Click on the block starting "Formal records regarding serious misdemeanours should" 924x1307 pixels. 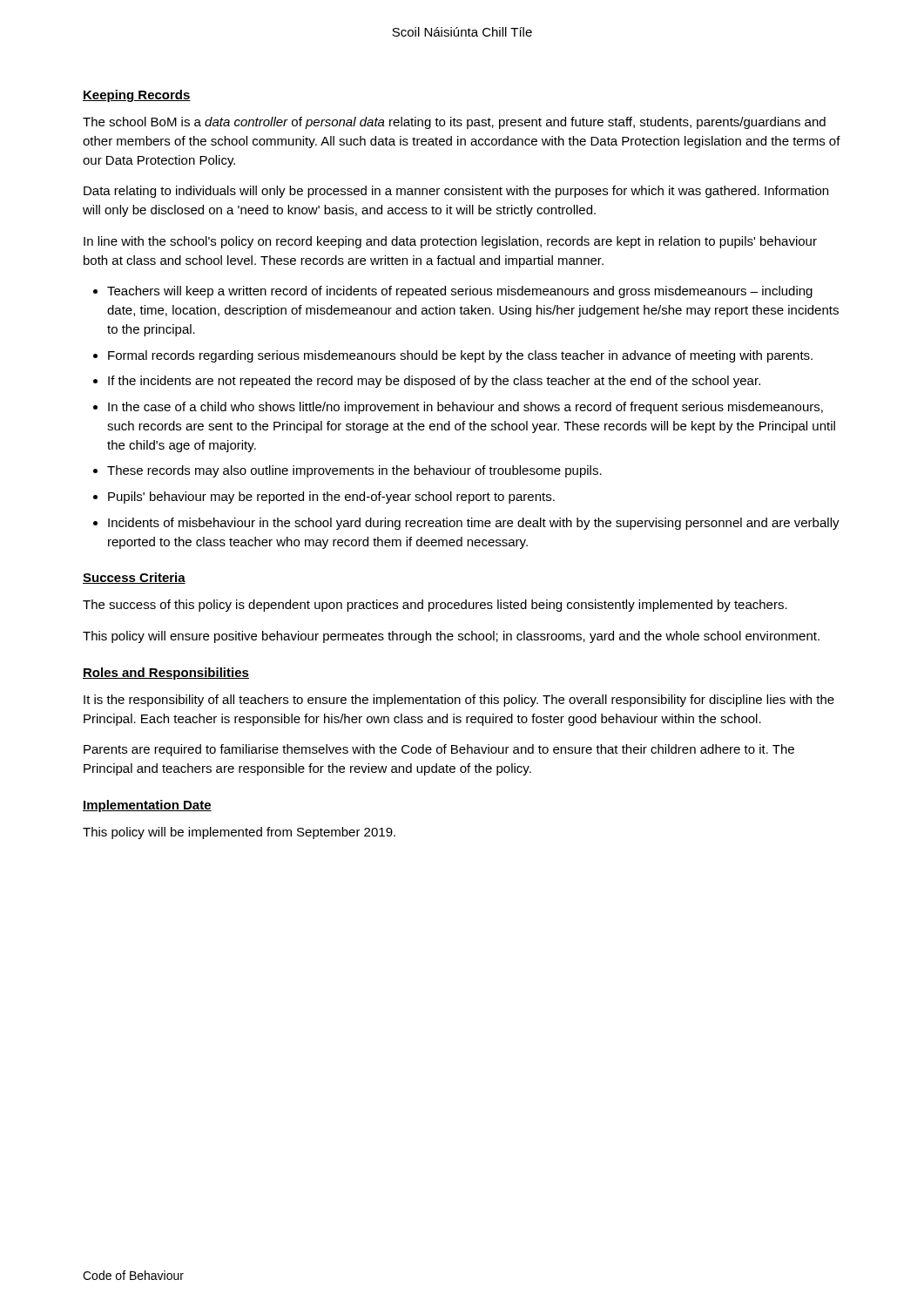(x=460, y=355)
